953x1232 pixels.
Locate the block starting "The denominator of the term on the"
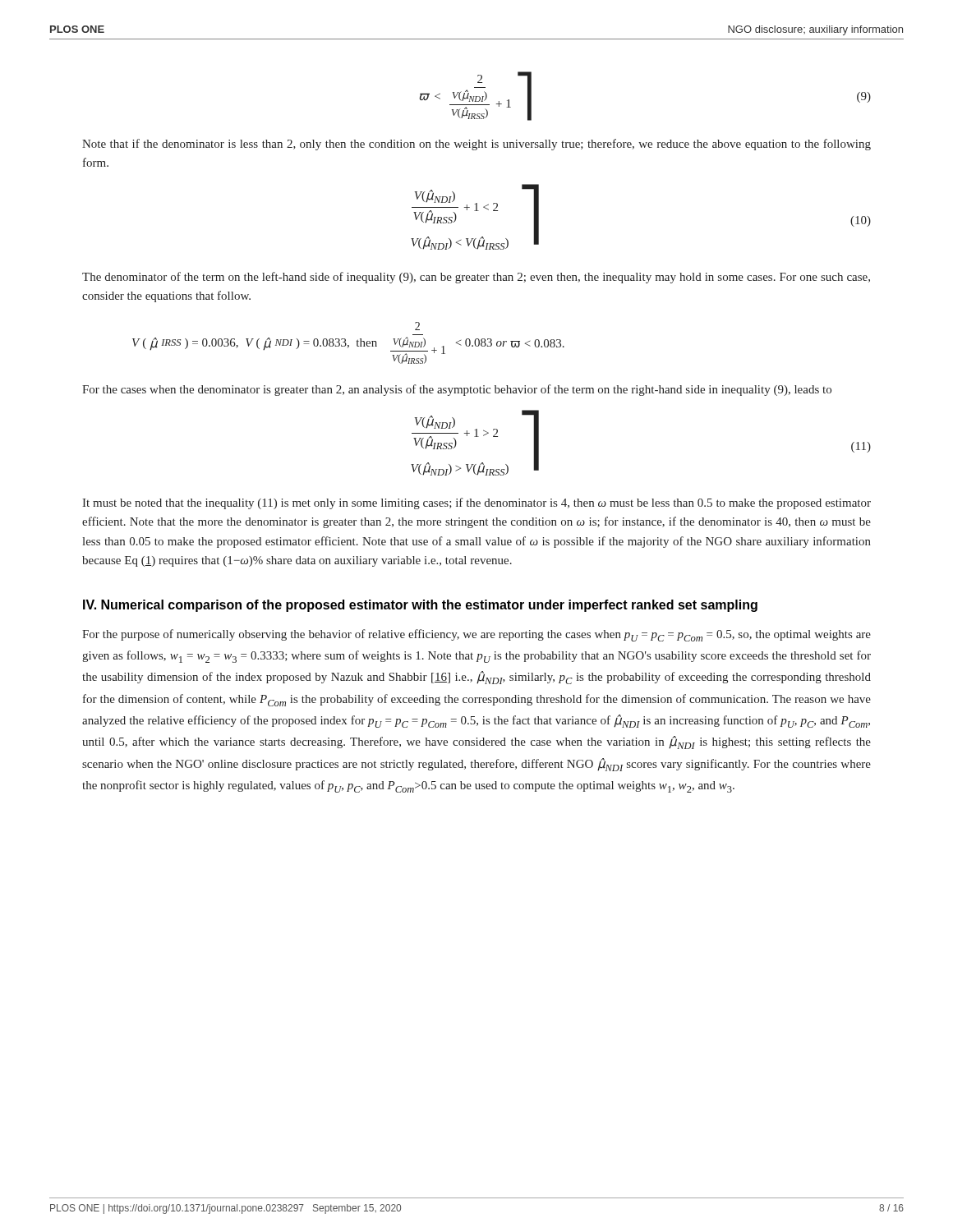pyautogui.click(x=476, y=287)
